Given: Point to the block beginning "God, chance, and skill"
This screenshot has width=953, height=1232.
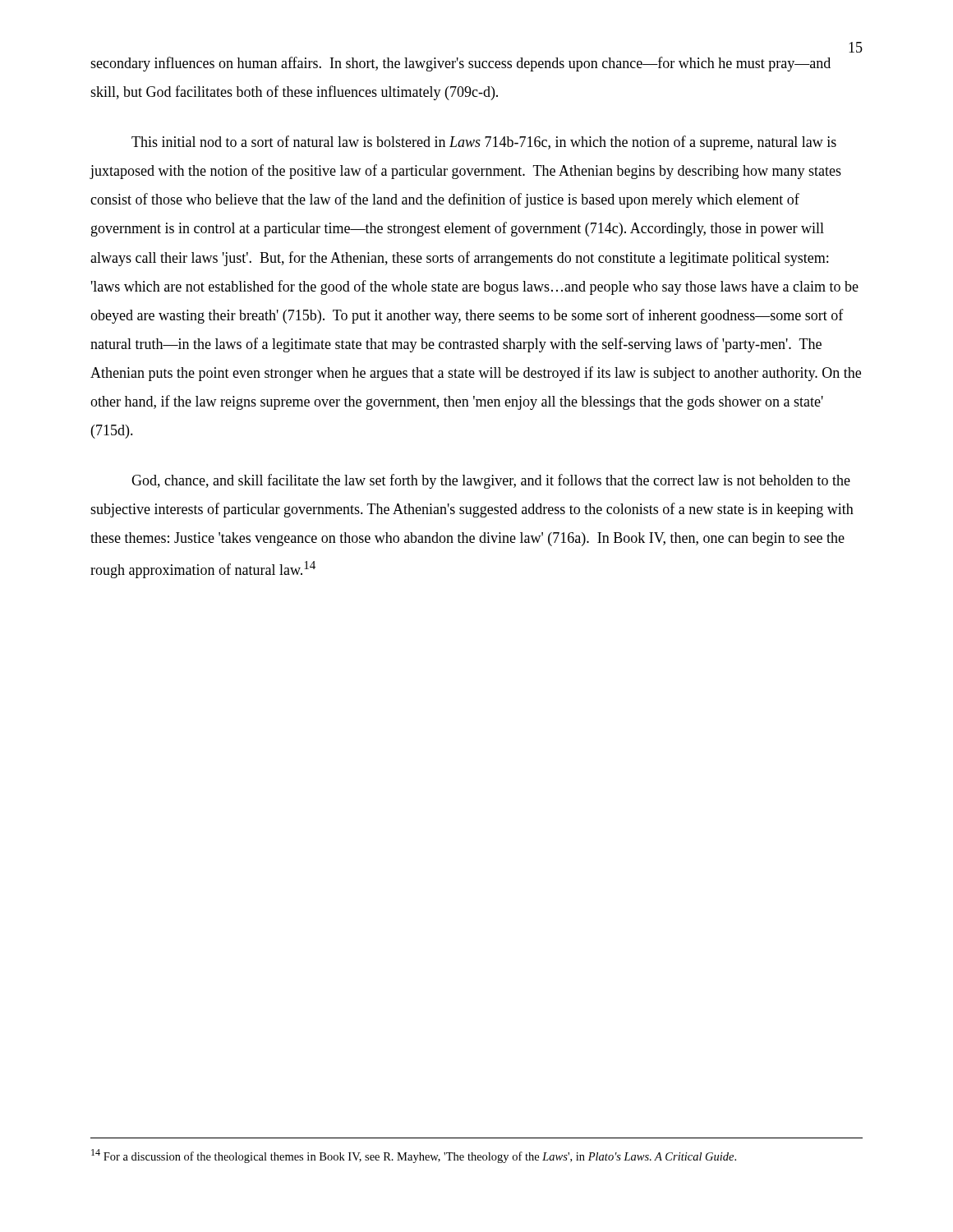Looking at the screenshot, I should (472, 525).
